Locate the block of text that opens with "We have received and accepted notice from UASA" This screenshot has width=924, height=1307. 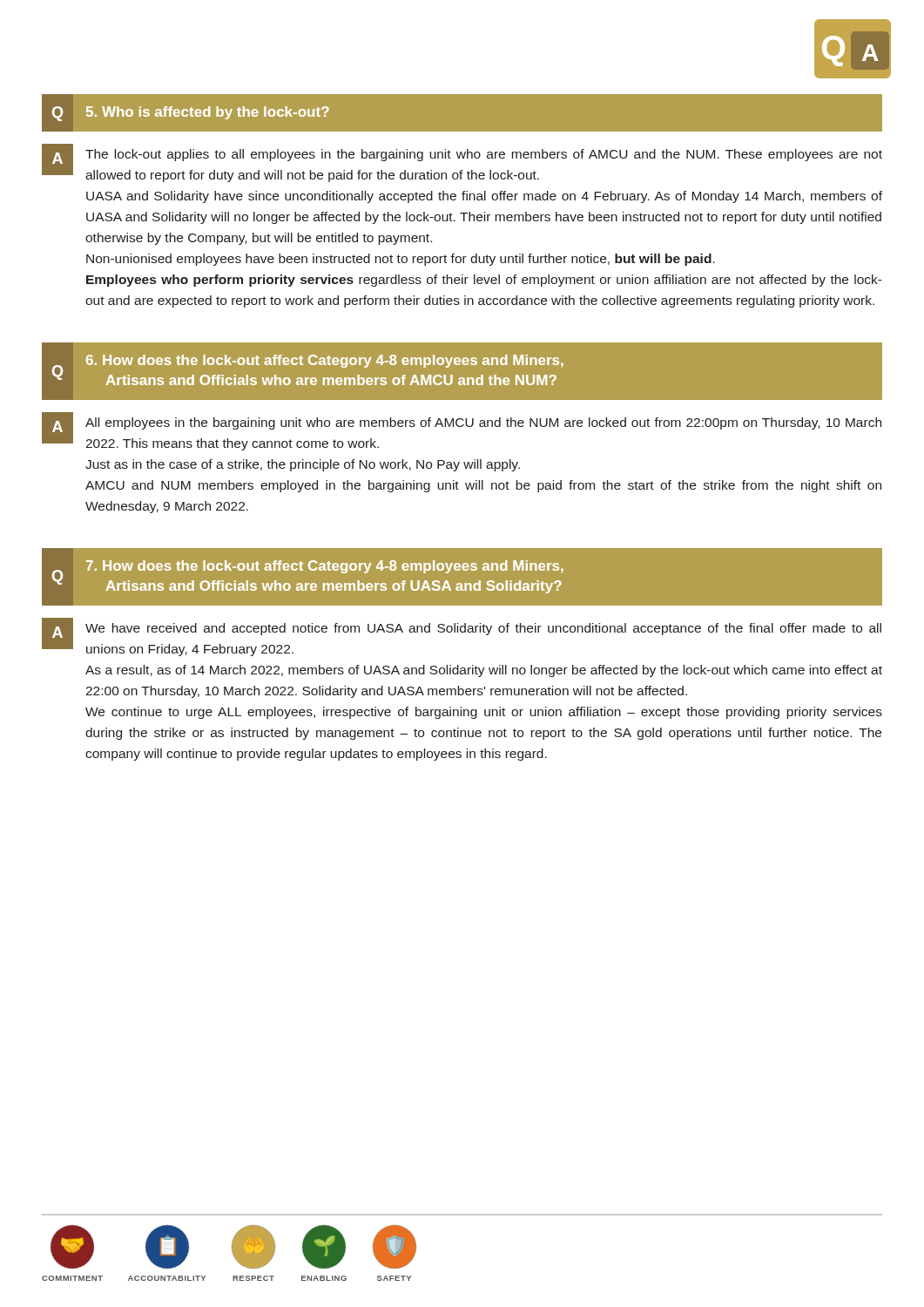(484, 639)
